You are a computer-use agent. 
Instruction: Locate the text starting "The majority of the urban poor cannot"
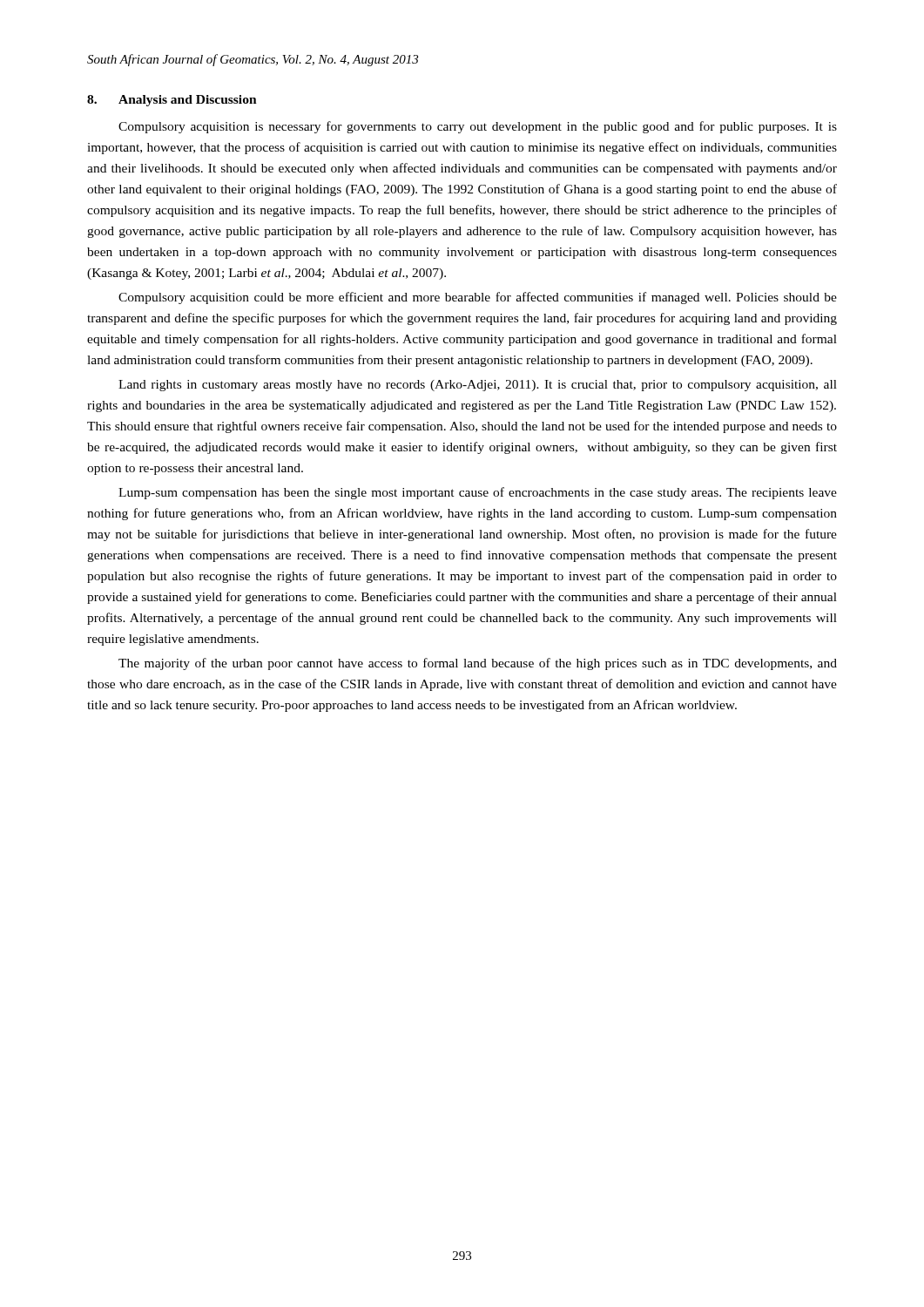pyautogui.click(x=462, y=684)
